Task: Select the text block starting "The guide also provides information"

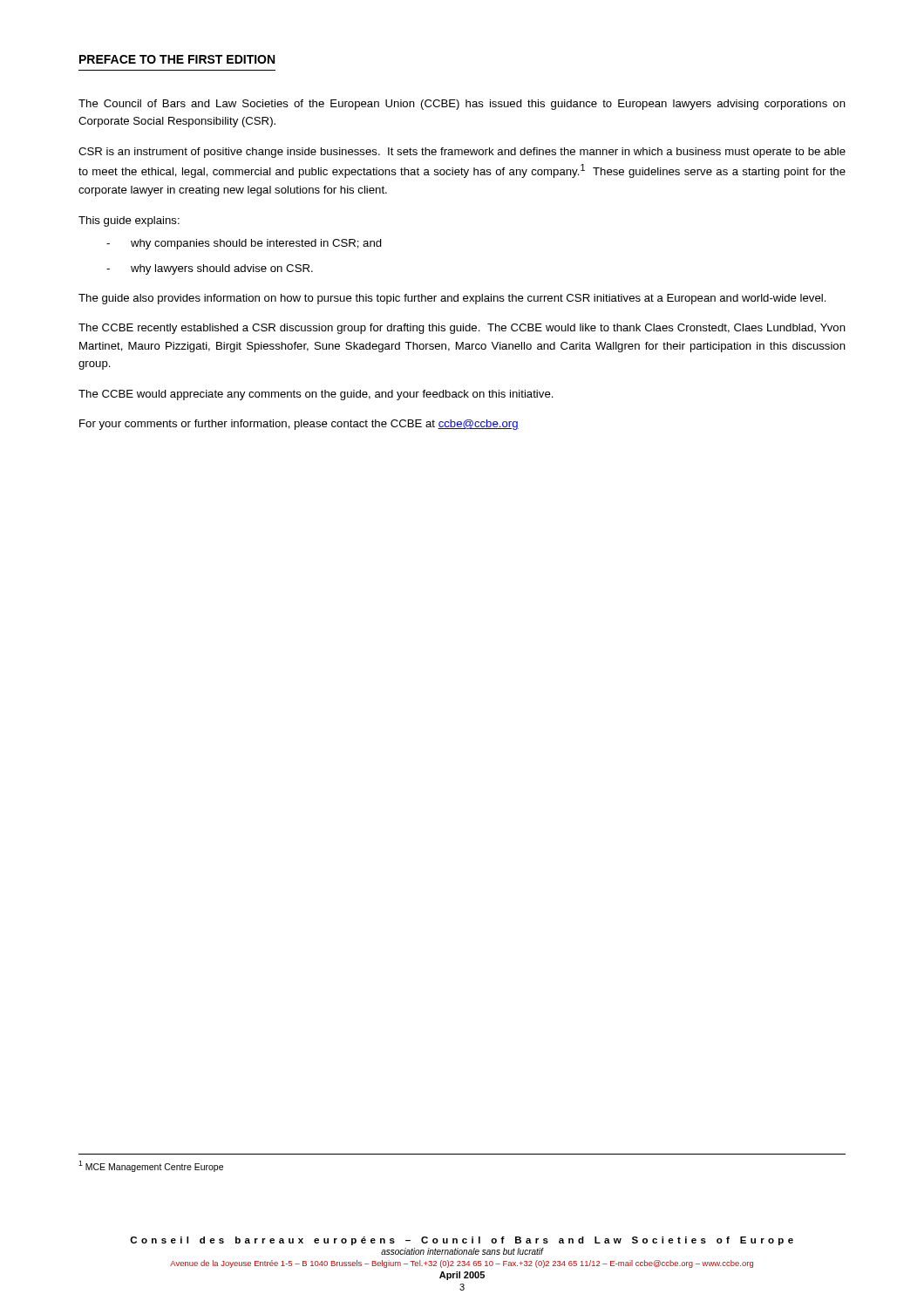Action: click(453, 298)
